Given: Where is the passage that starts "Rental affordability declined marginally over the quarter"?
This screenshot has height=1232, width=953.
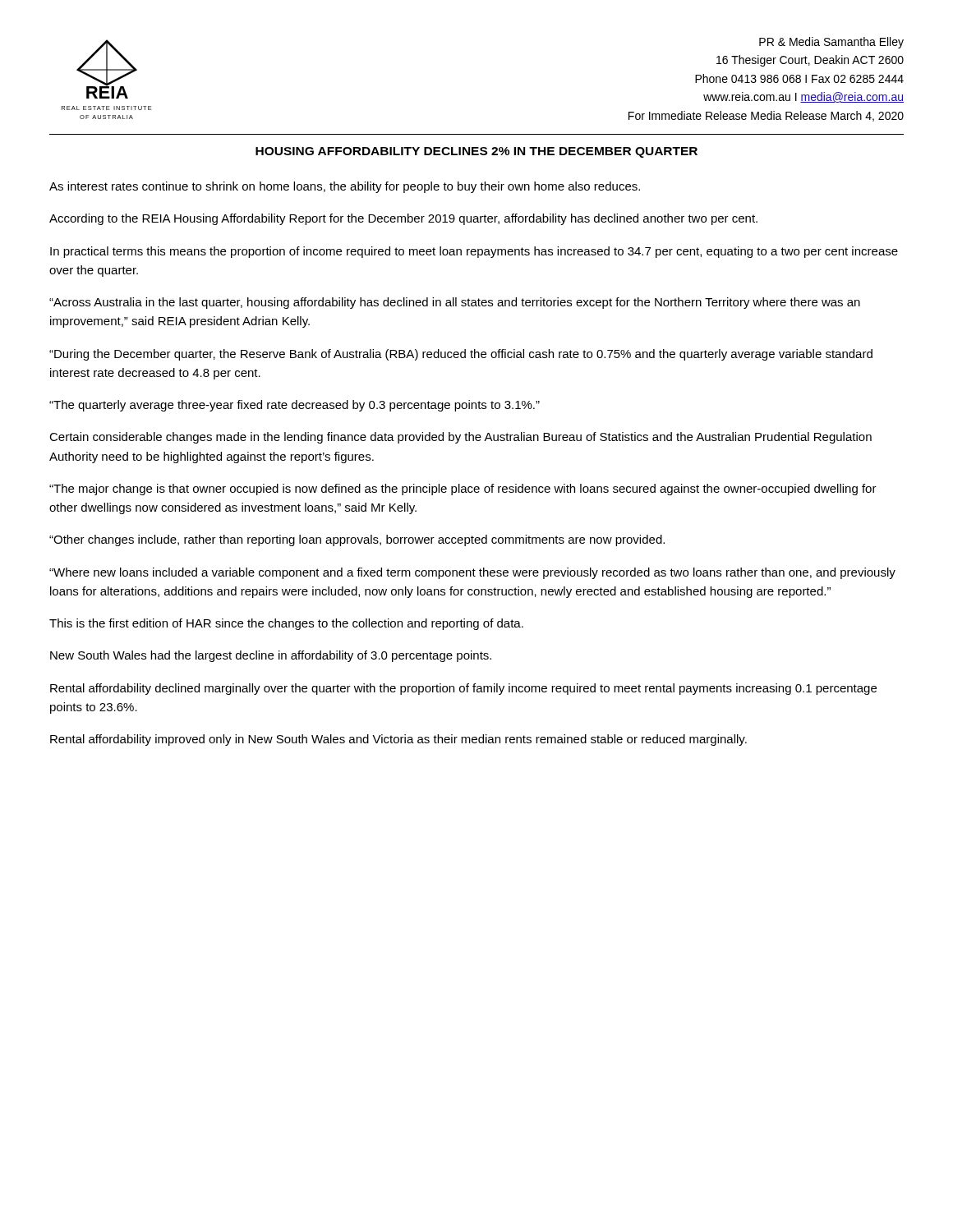Looking at the screenshot, I should point(463,697).
